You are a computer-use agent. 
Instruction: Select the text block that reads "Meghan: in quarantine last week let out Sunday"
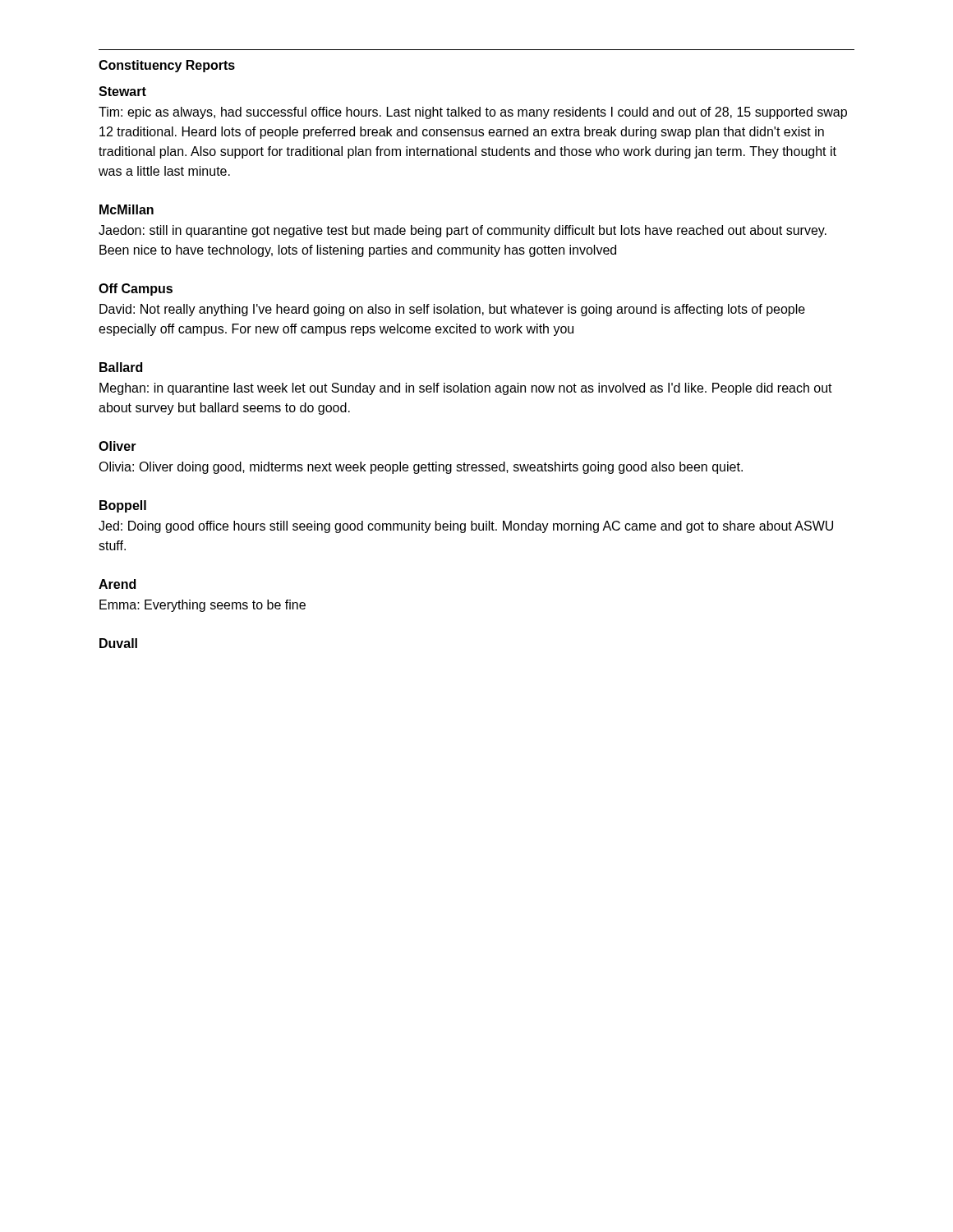click(x=465, y=398)
